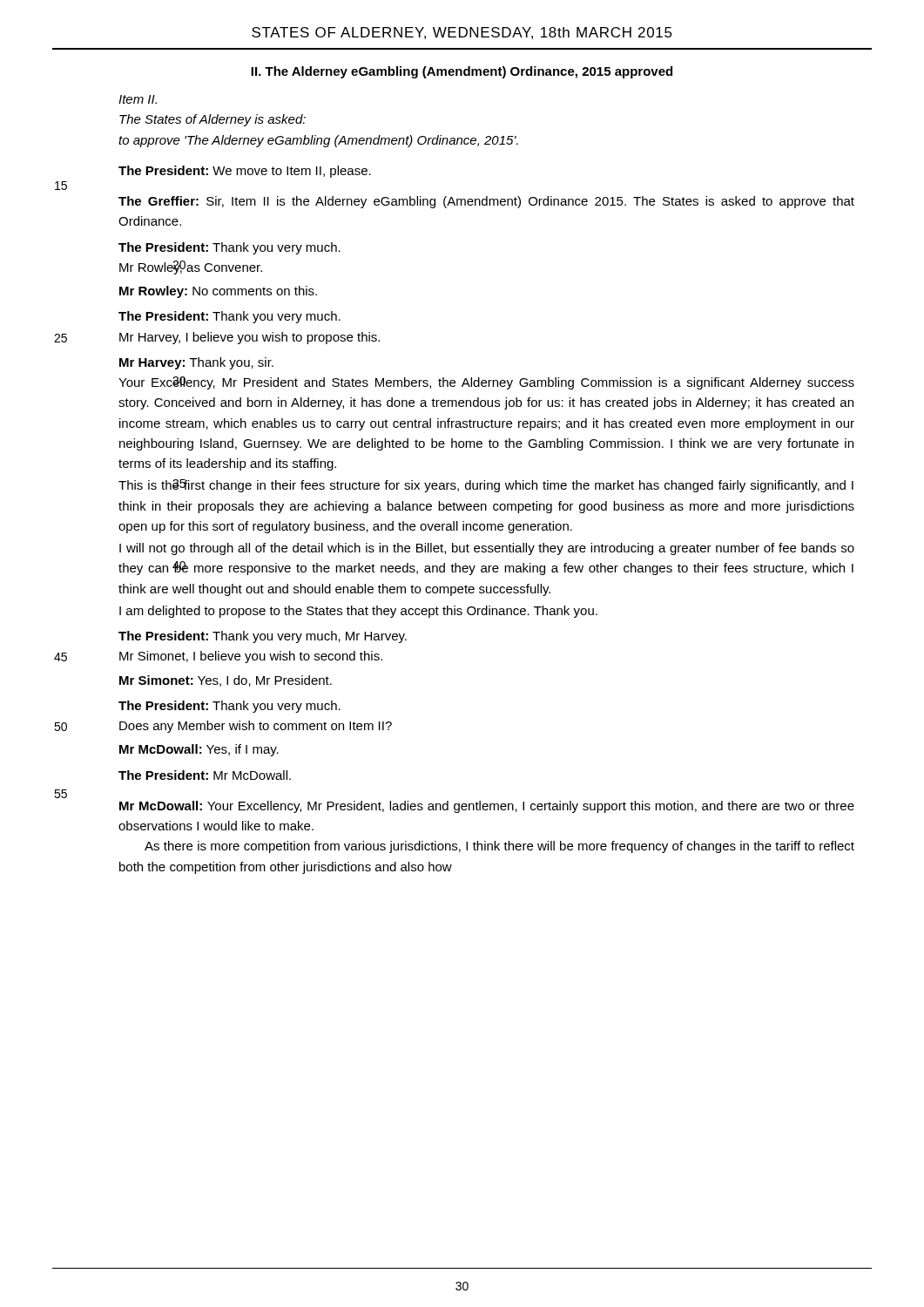Locate the block of text that opens with "Item II. The States of Alderney is"
The width and height of the screenshot is (924, 1307).
click(138, 99)
